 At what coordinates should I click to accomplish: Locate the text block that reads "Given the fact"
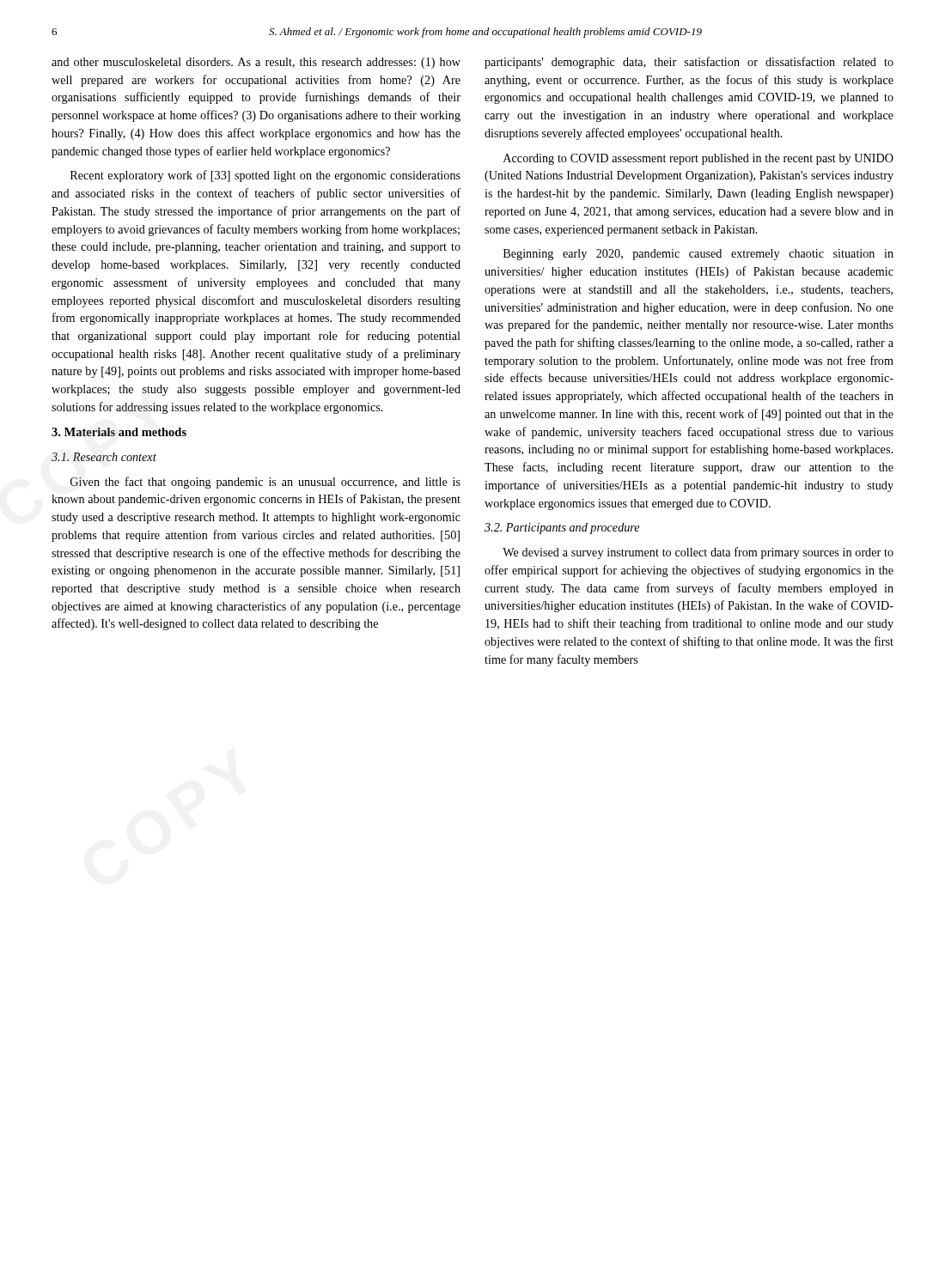tap(256, 553)
